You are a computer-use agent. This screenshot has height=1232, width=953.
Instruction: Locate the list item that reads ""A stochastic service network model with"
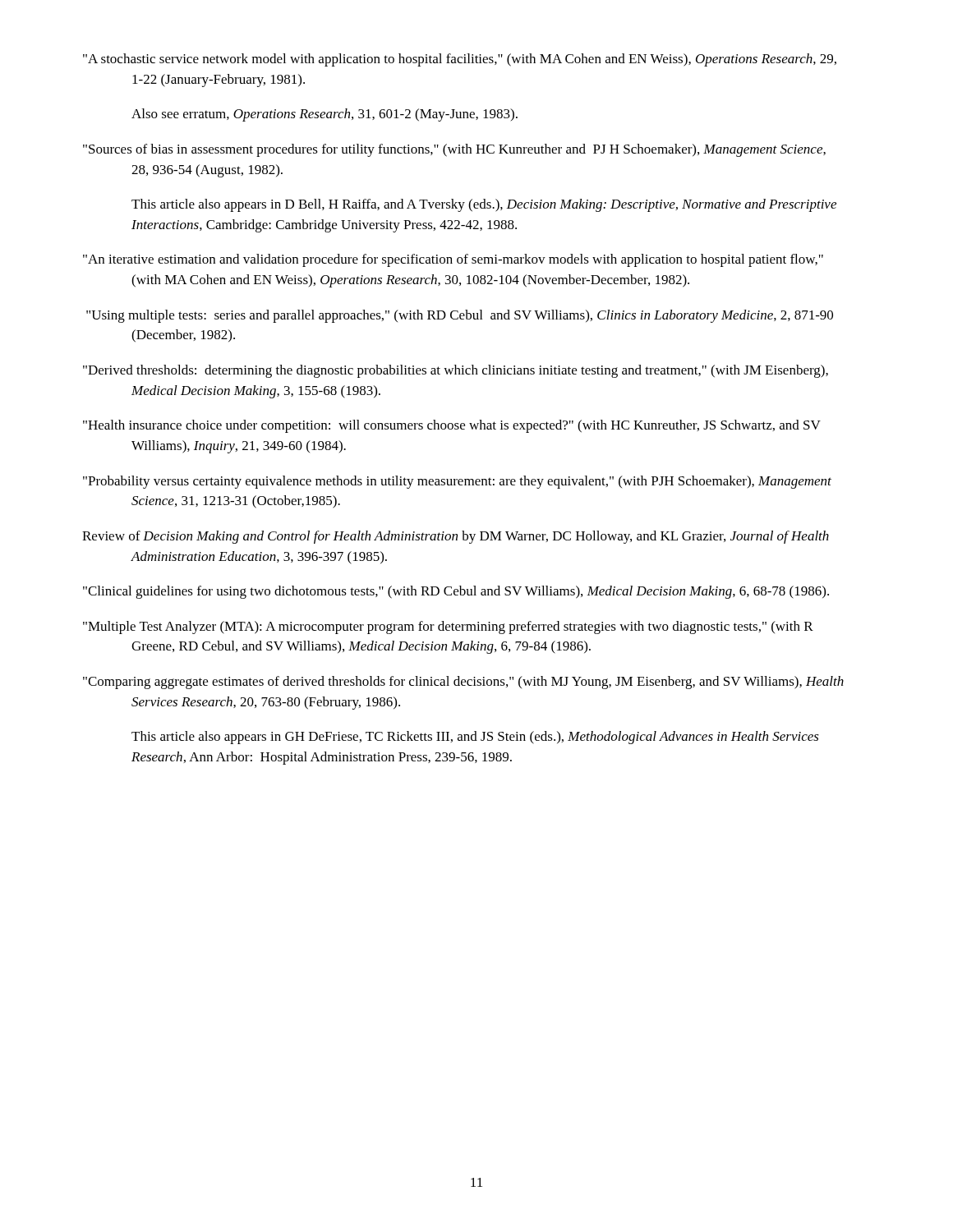(460, 69)
